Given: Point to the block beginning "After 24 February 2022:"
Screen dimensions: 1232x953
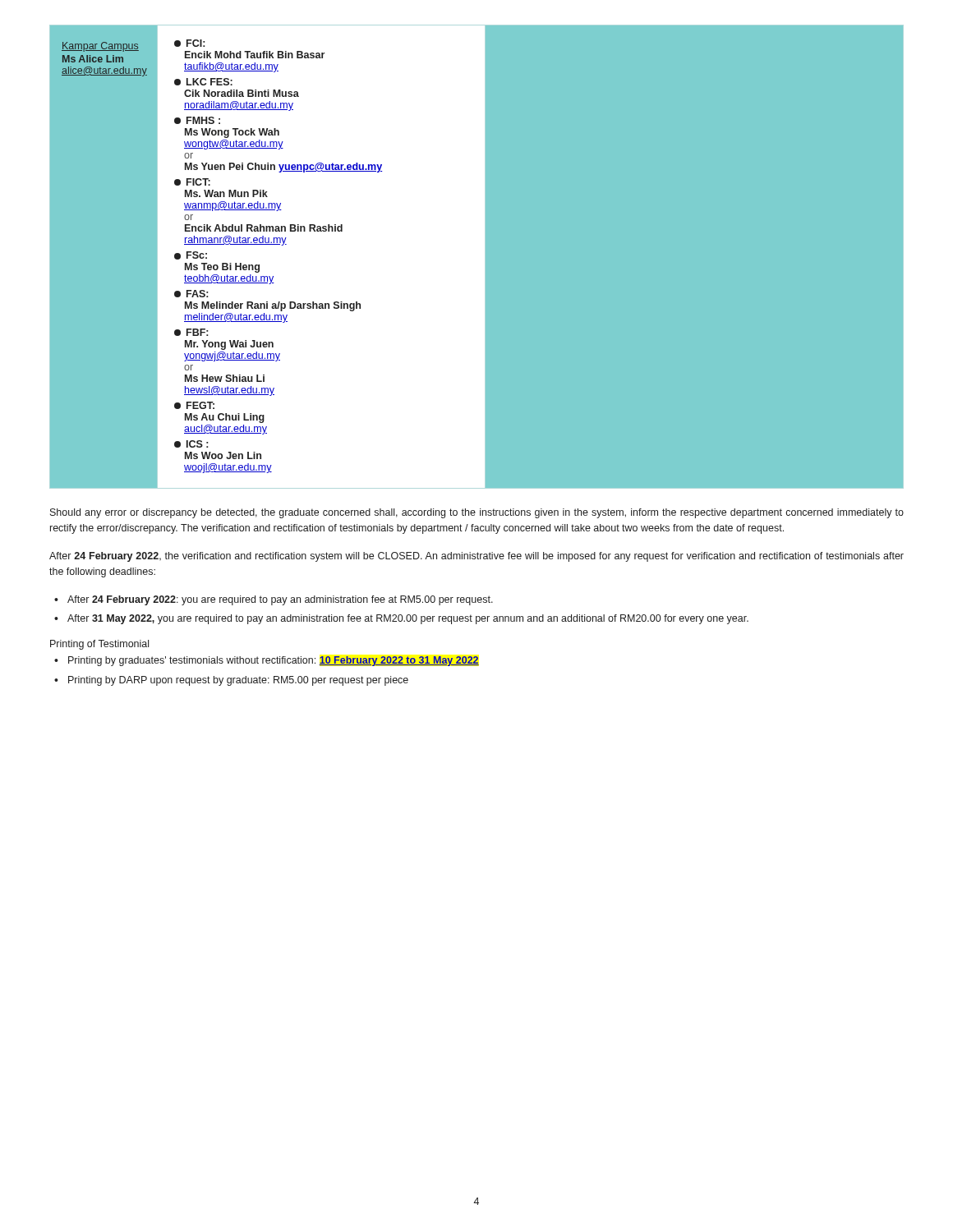Looking at the screenshot, I should 280,599.
